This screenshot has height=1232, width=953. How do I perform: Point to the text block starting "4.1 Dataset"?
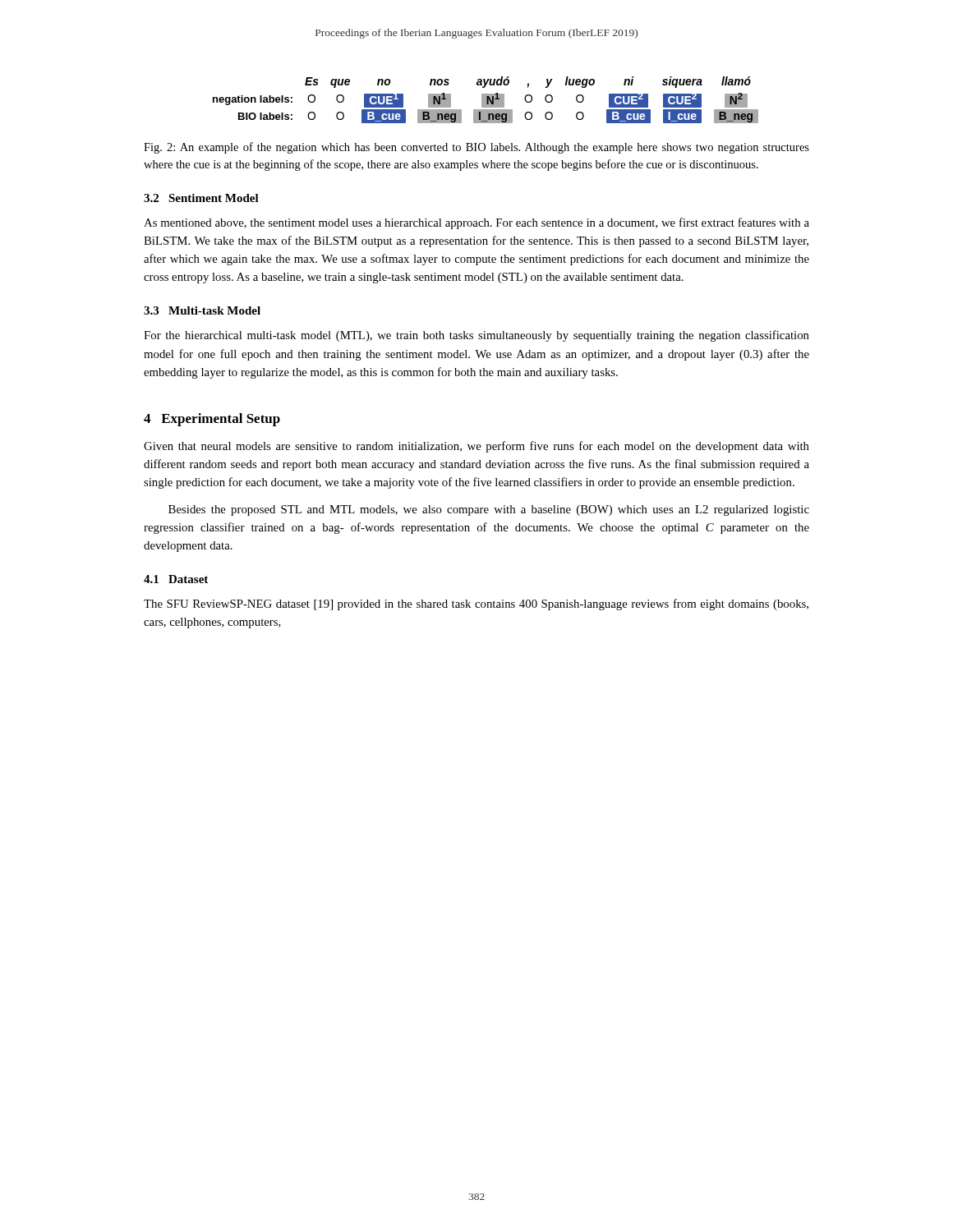176,579
